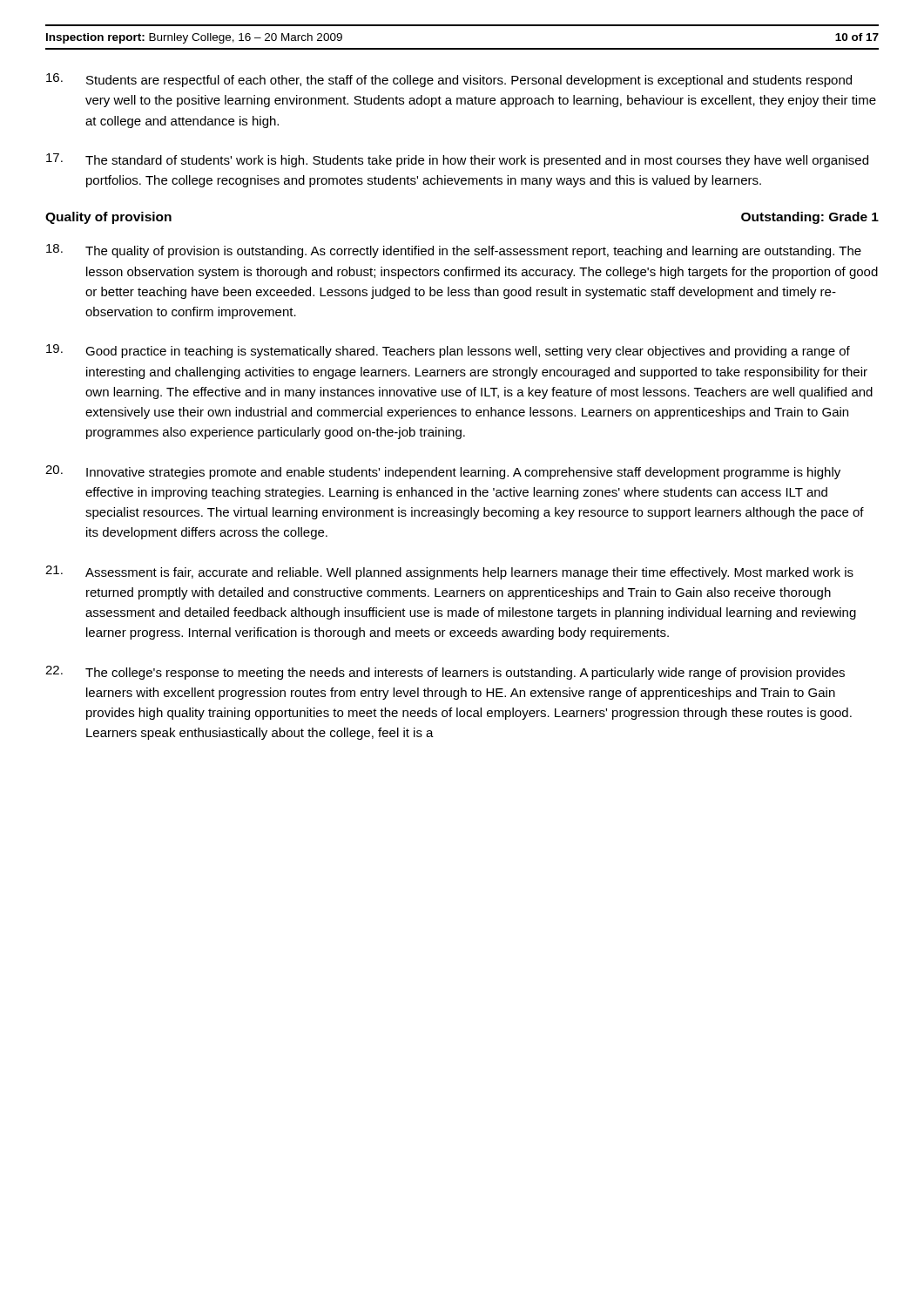
Task: Select the list item that reads "19. Good practice in"
Action: [x=462, y=392]
